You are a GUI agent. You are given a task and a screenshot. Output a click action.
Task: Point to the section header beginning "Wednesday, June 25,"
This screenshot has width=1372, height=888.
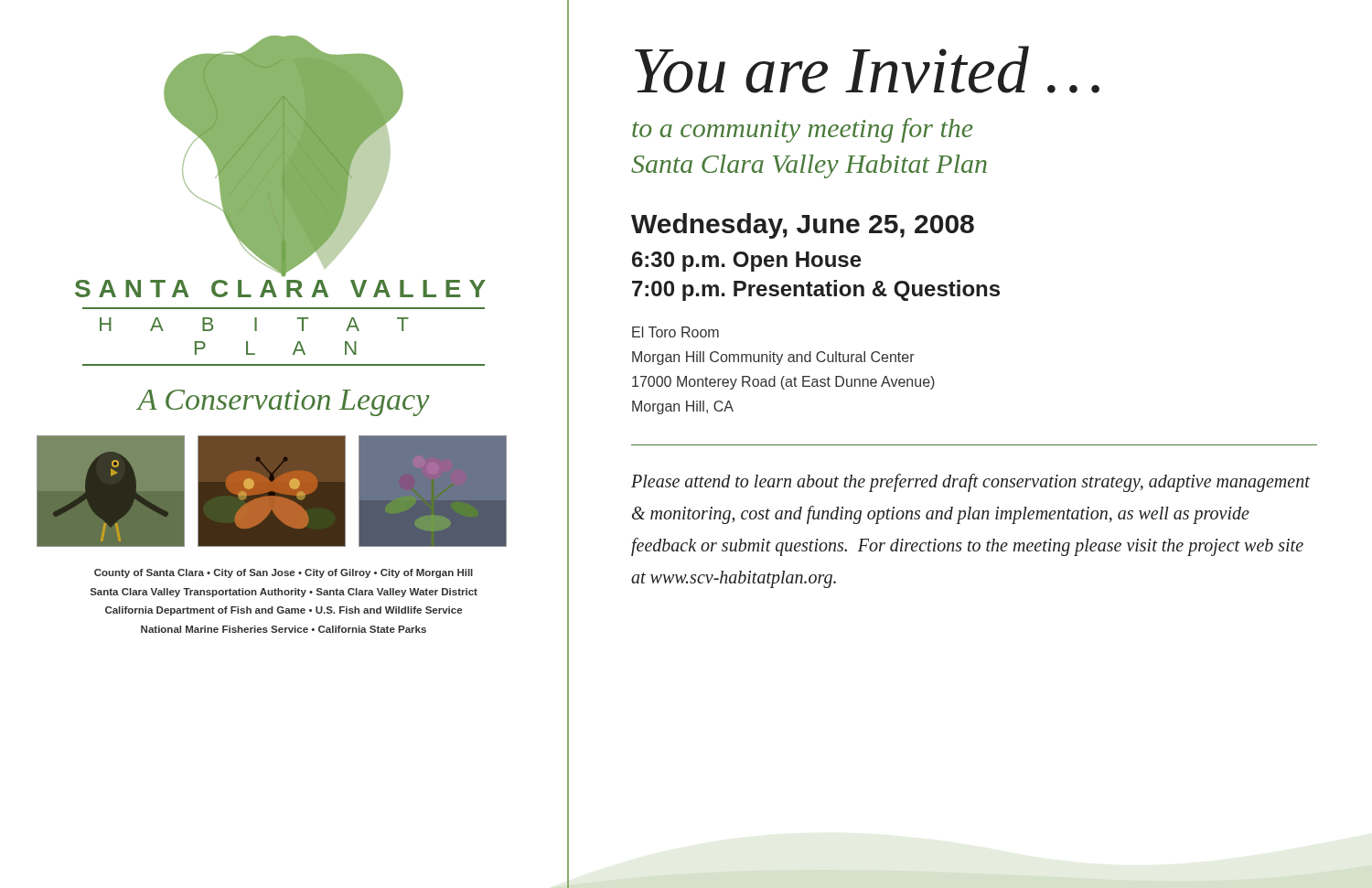click(x=803, y=223)
